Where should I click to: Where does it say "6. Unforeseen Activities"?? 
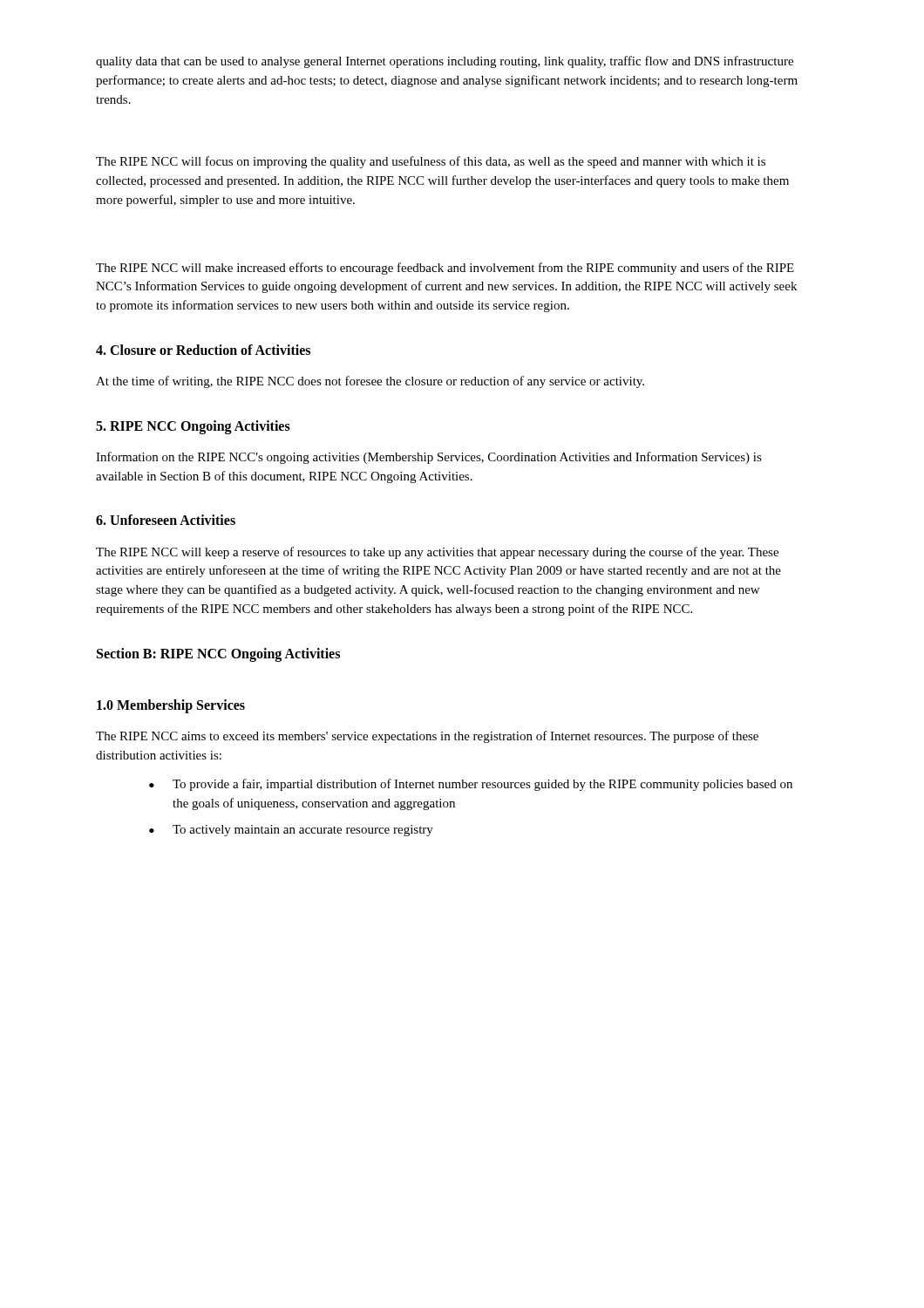tap(166, 520)
